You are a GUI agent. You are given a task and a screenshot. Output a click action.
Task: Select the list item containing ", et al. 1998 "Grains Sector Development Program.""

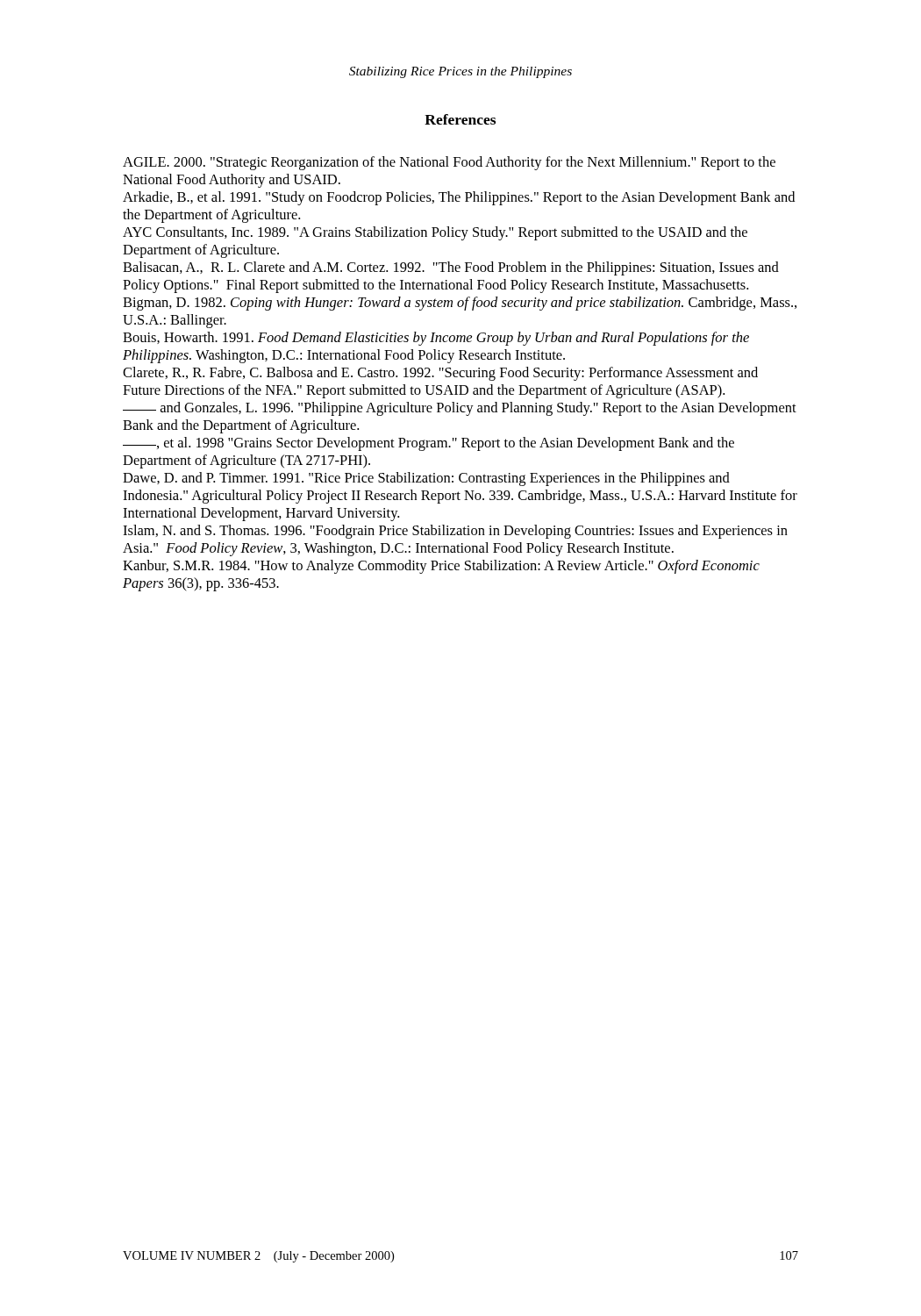point(460,452)
